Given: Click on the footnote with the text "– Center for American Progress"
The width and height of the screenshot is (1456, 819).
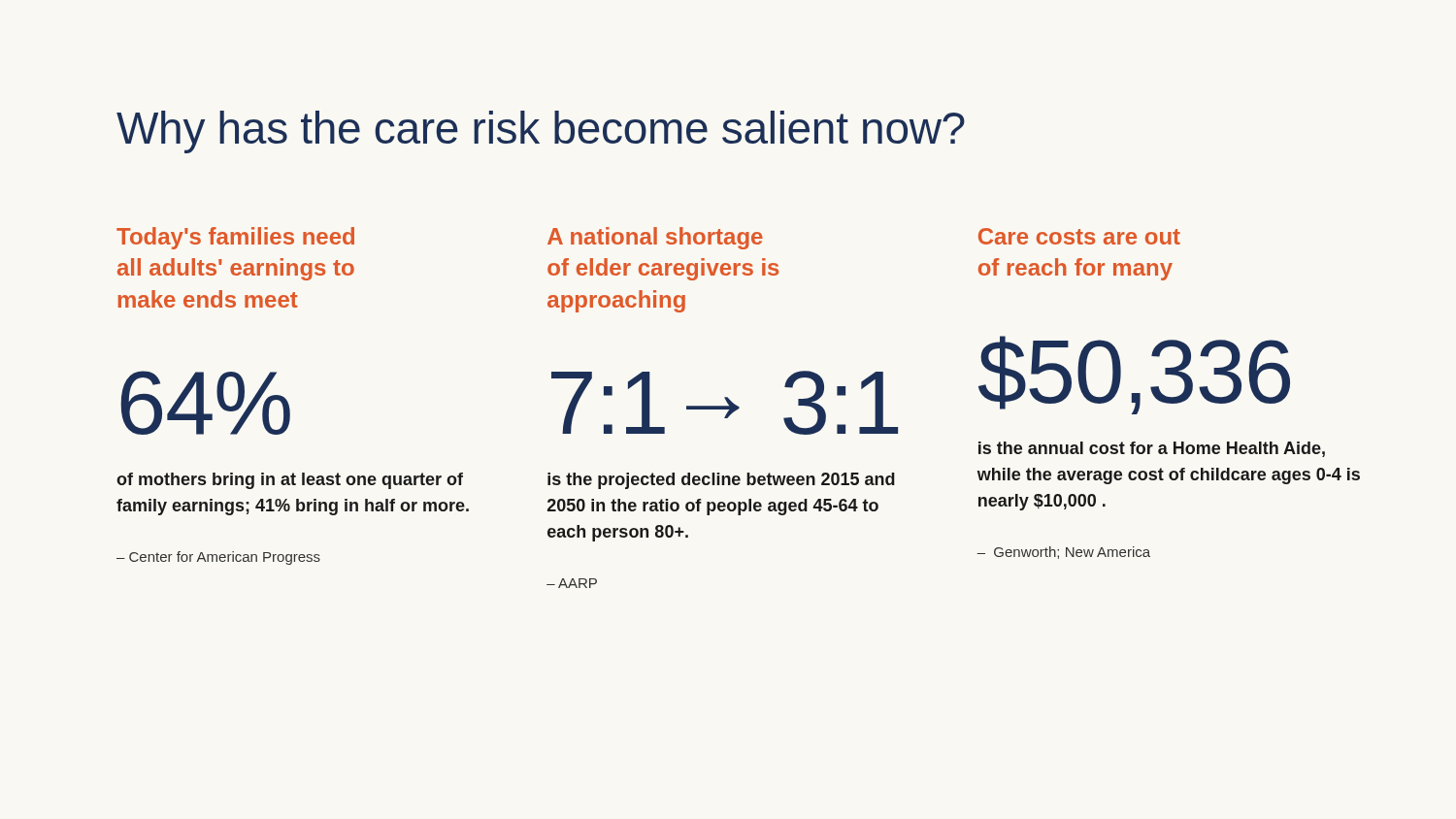Looking at the screenshot, I should coord(218,557).
